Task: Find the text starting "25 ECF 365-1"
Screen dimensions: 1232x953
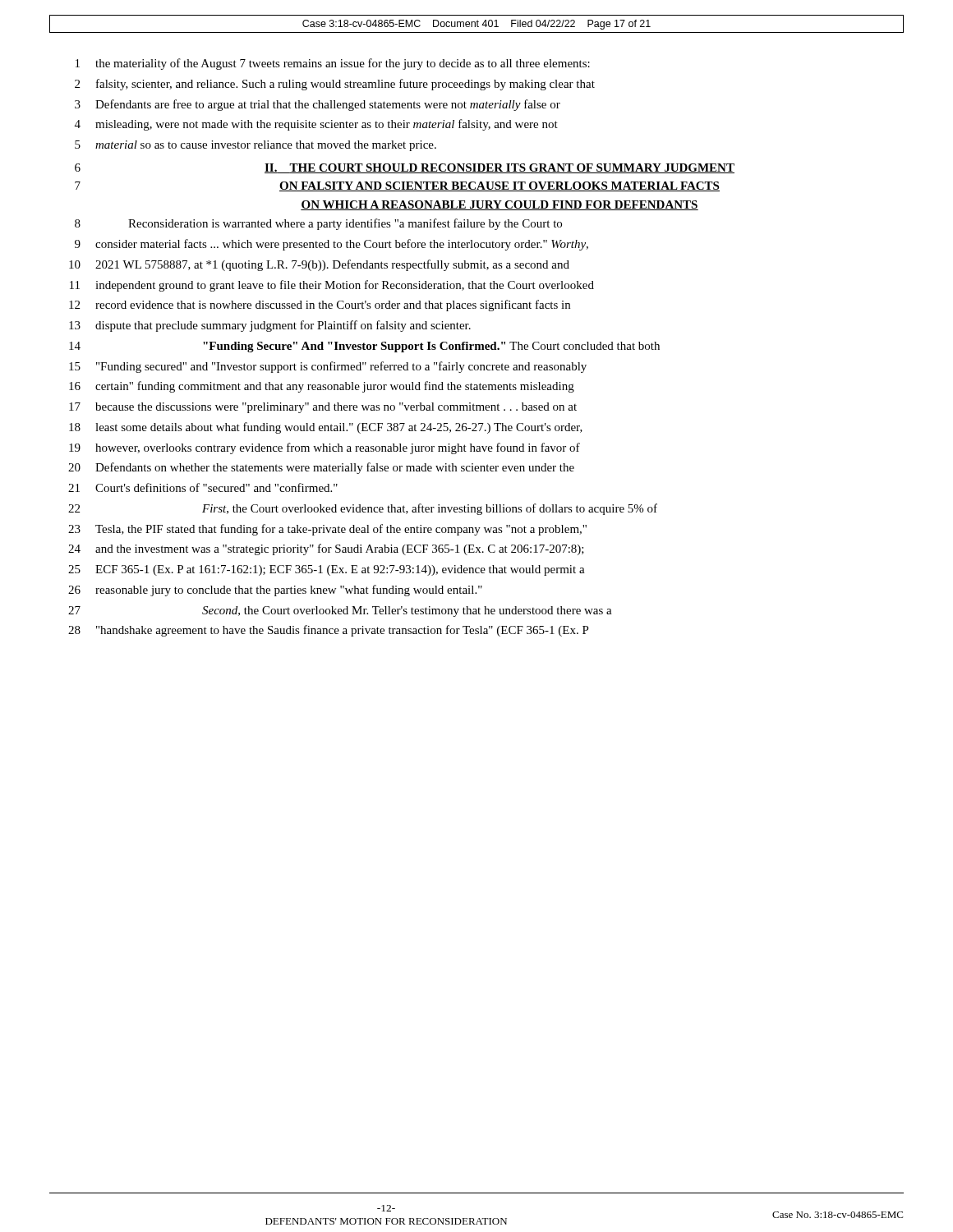Action: click(476, 569)
